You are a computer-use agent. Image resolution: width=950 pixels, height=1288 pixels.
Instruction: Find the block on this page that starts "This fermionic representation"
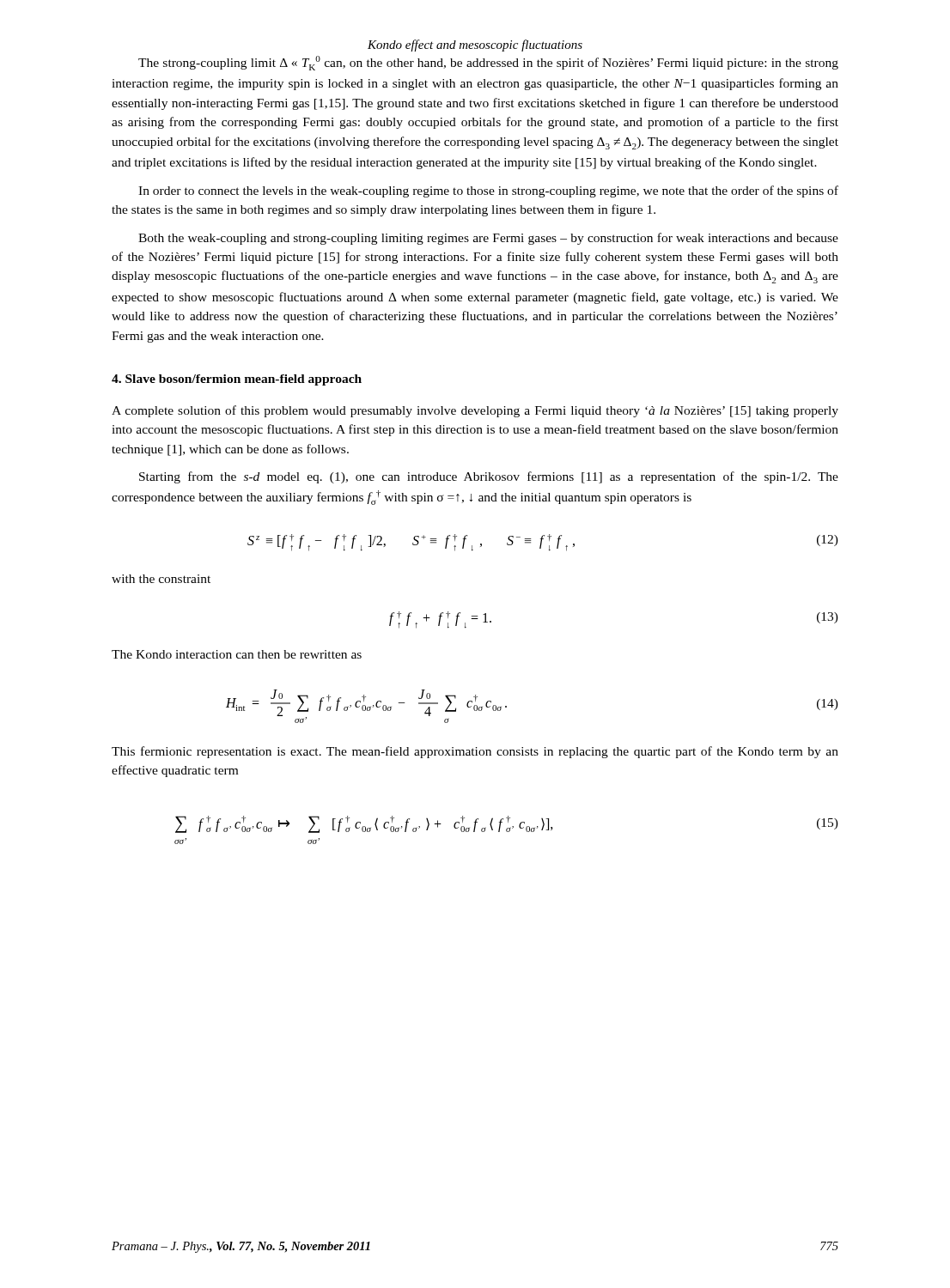[x=475, y=760]
